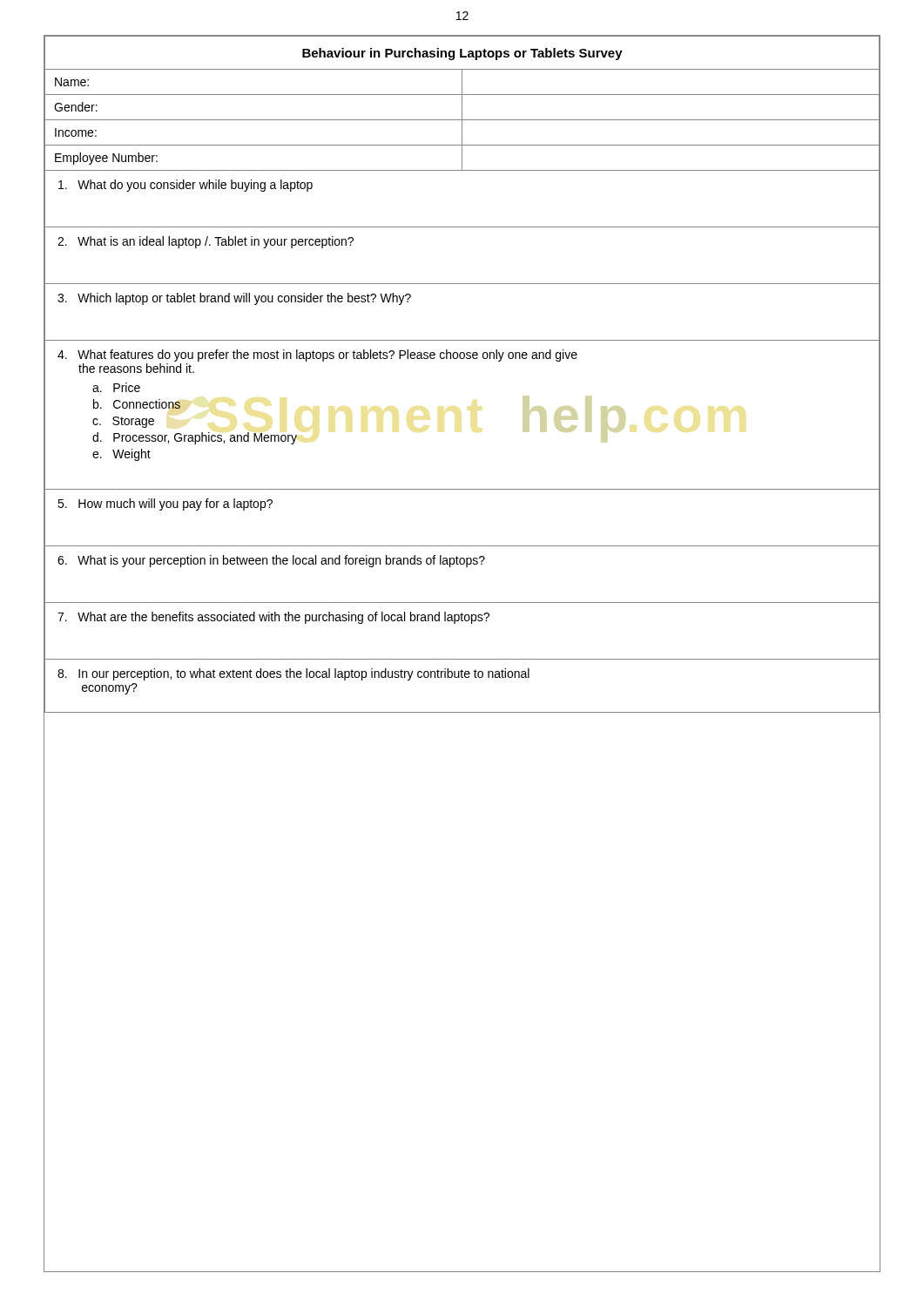Click on the table containing "Gender:"

(x=462, y=107)
